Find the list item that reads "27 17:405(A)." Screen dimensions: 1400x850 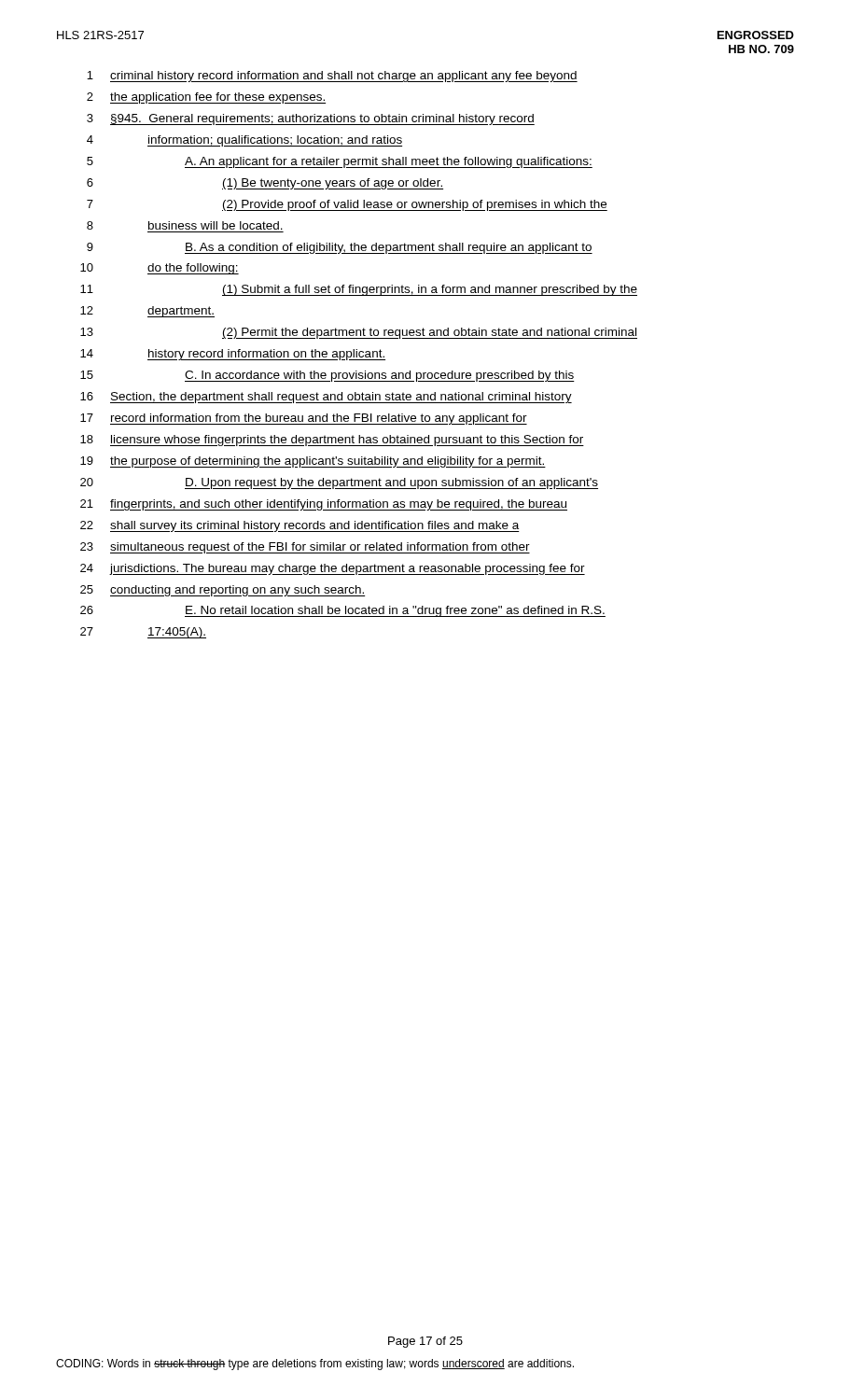tap(90, 632)
